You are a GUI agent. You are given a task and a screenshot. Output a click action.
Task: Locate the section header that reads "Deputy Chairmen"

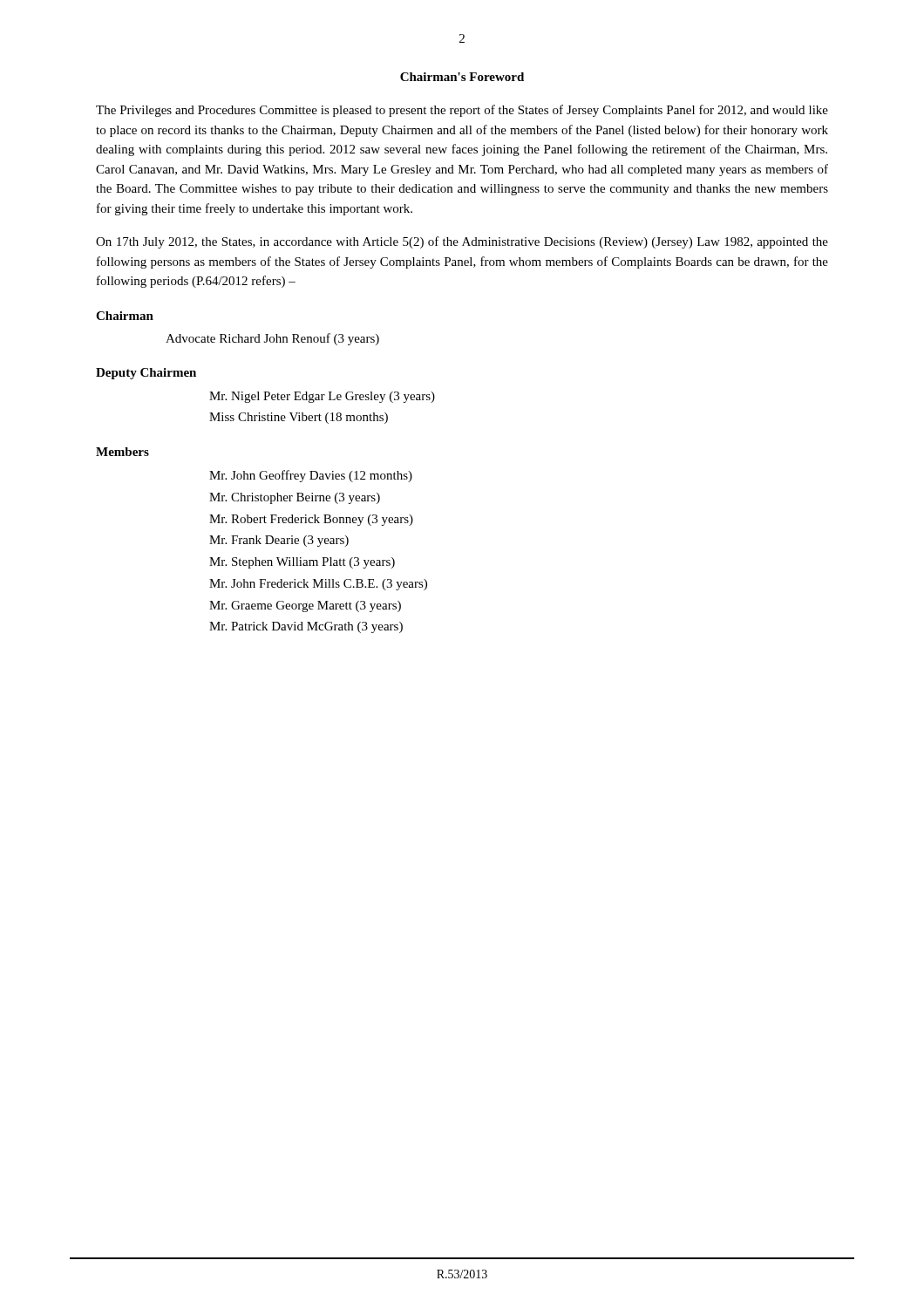tap(146, 372)
